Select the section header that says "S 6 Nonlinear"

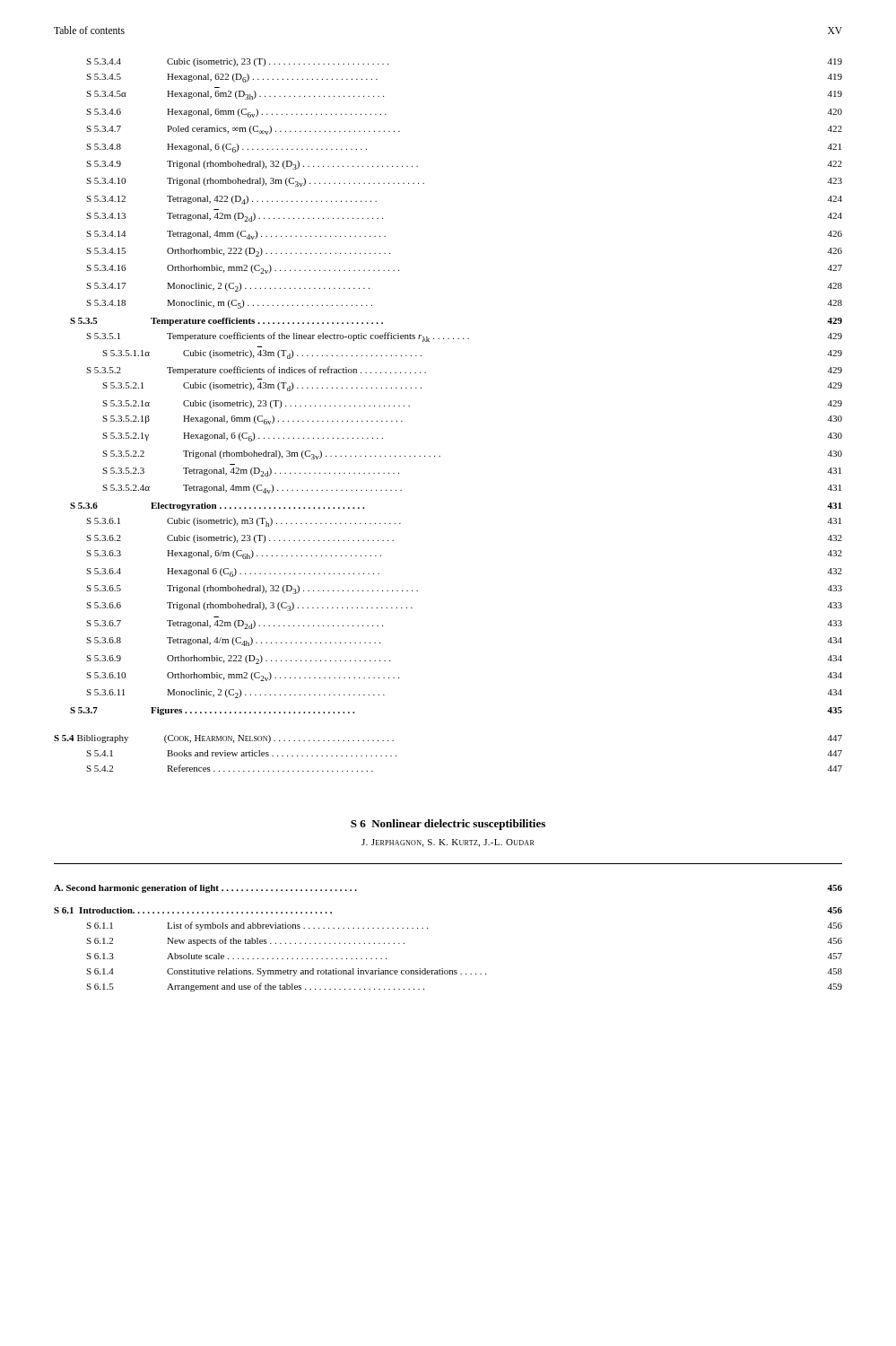tap(448, 823)
